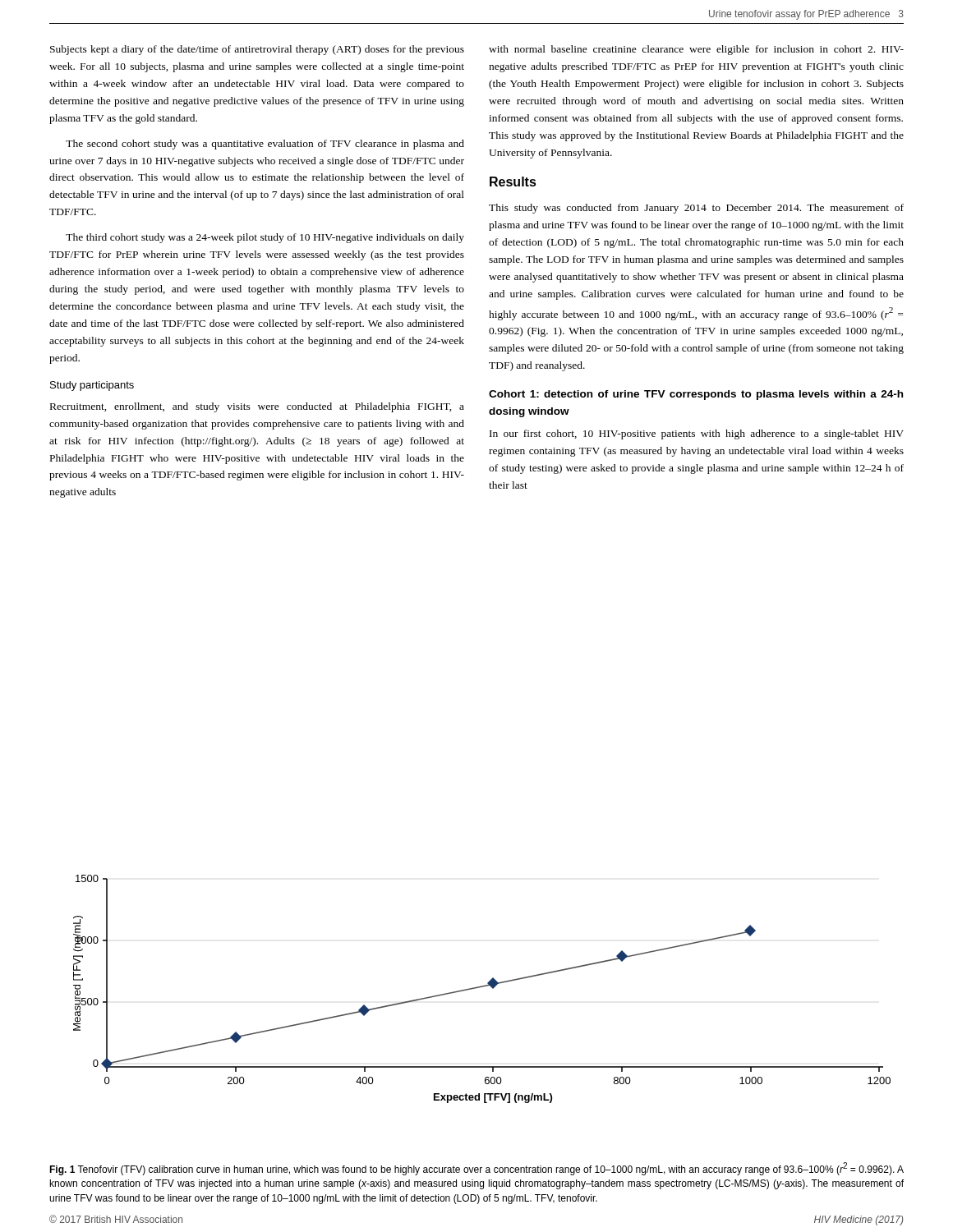Find the element starting "Recruitment, enrollment, and study visits were"
Screen dimensions: 1232x953
(x=257, y=450)
